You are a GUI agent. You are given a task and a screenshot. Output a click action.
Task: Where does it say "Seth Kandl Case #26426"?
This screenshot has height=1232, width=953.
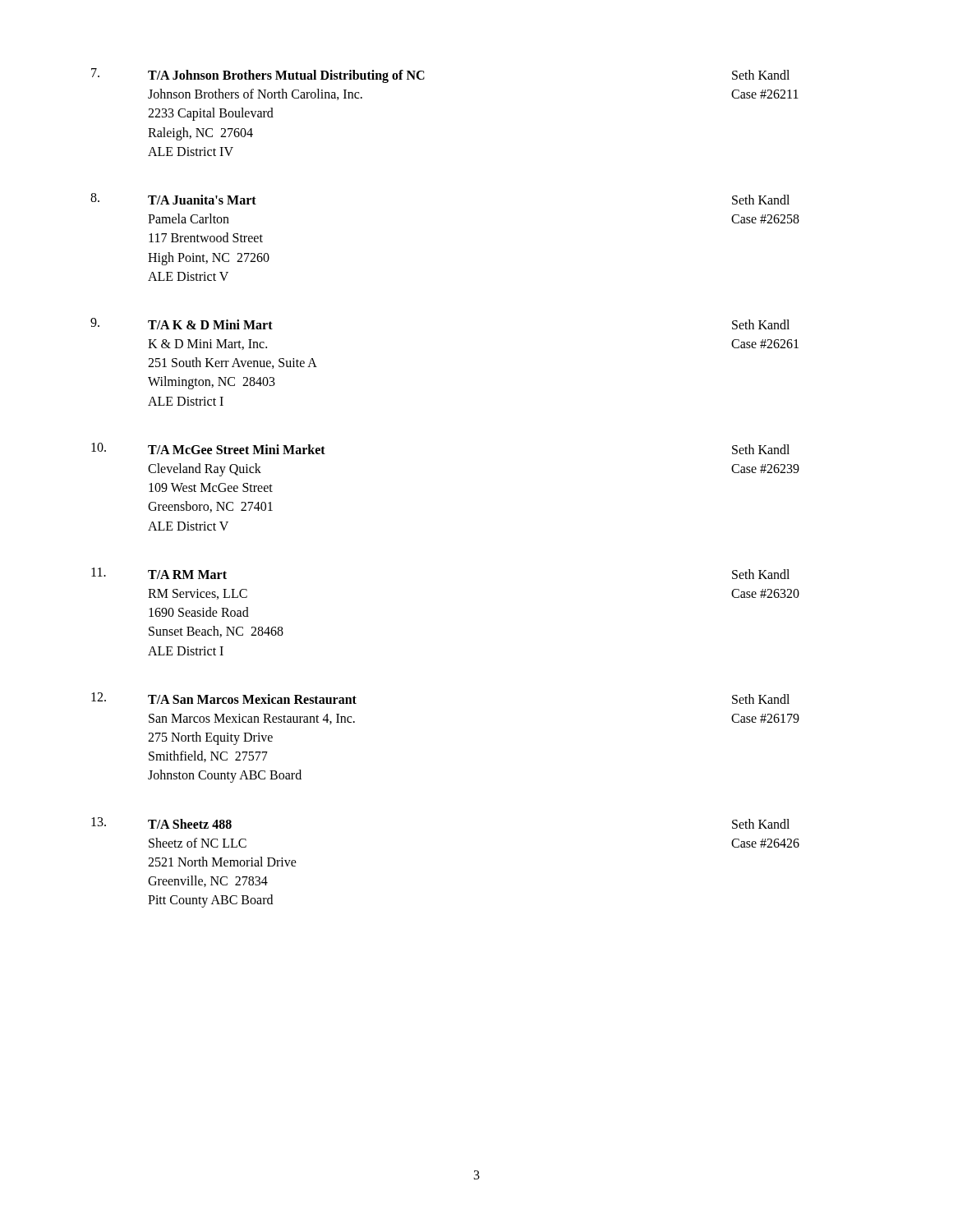pyautogui.click(x=765, y=833)
